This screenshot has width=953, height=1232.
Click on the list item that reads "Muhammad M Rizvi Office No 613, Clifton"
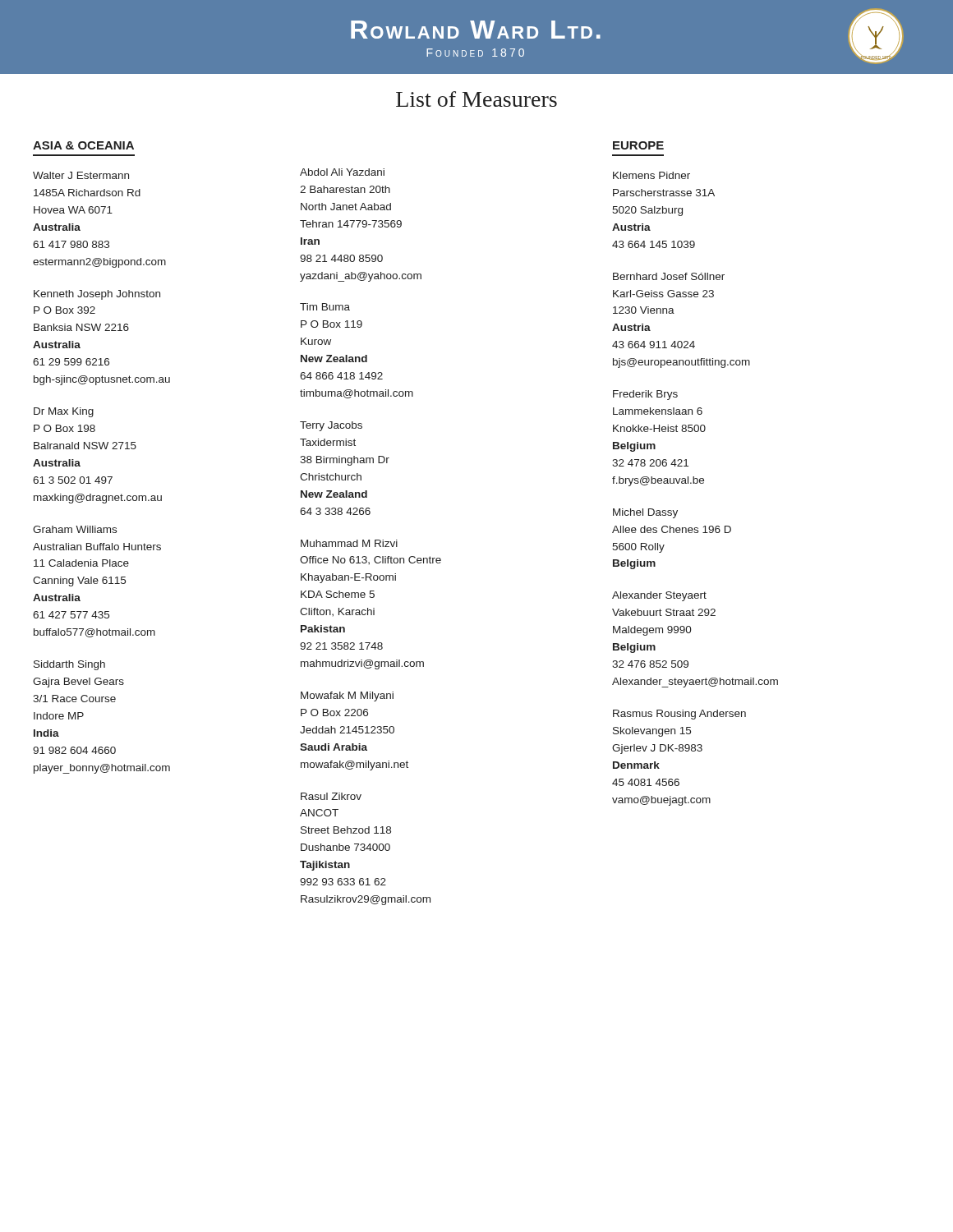[371, 603]
